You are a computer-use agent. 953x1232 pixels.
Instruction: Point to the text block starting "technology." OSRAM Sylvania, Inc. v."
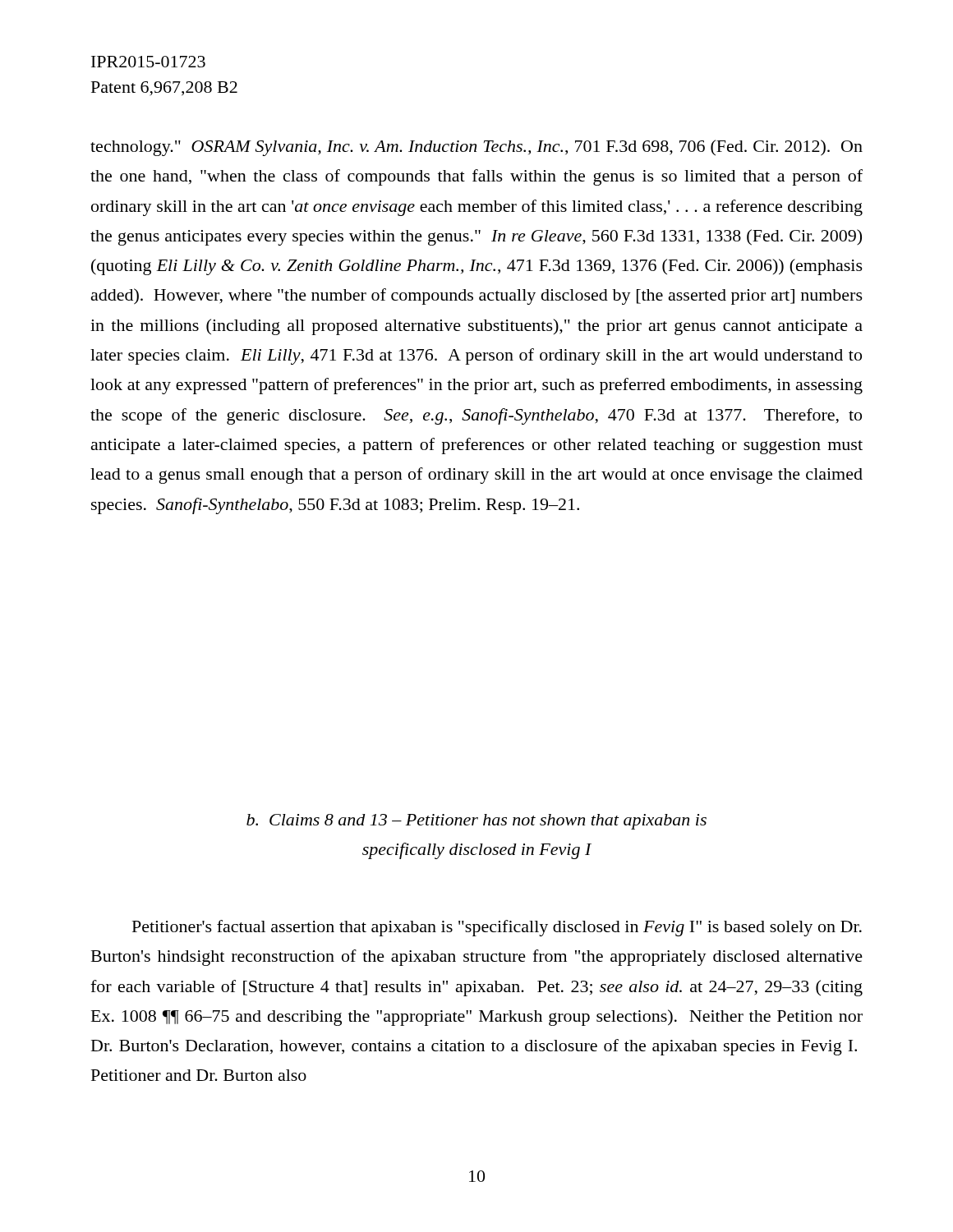476,325
